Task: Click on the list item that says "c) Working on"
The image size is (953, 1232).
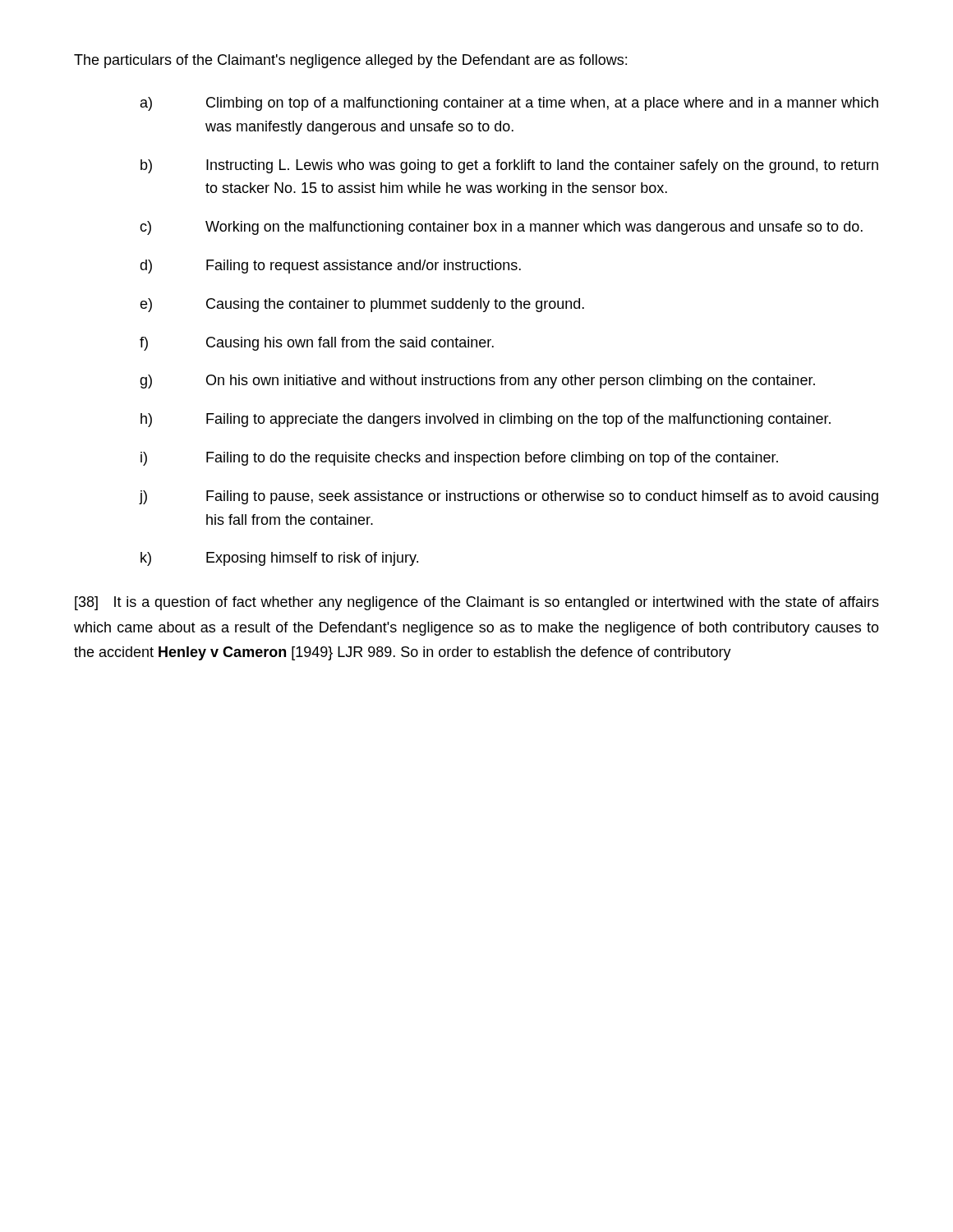Action: pyautogui.click(x=476, y=227)
